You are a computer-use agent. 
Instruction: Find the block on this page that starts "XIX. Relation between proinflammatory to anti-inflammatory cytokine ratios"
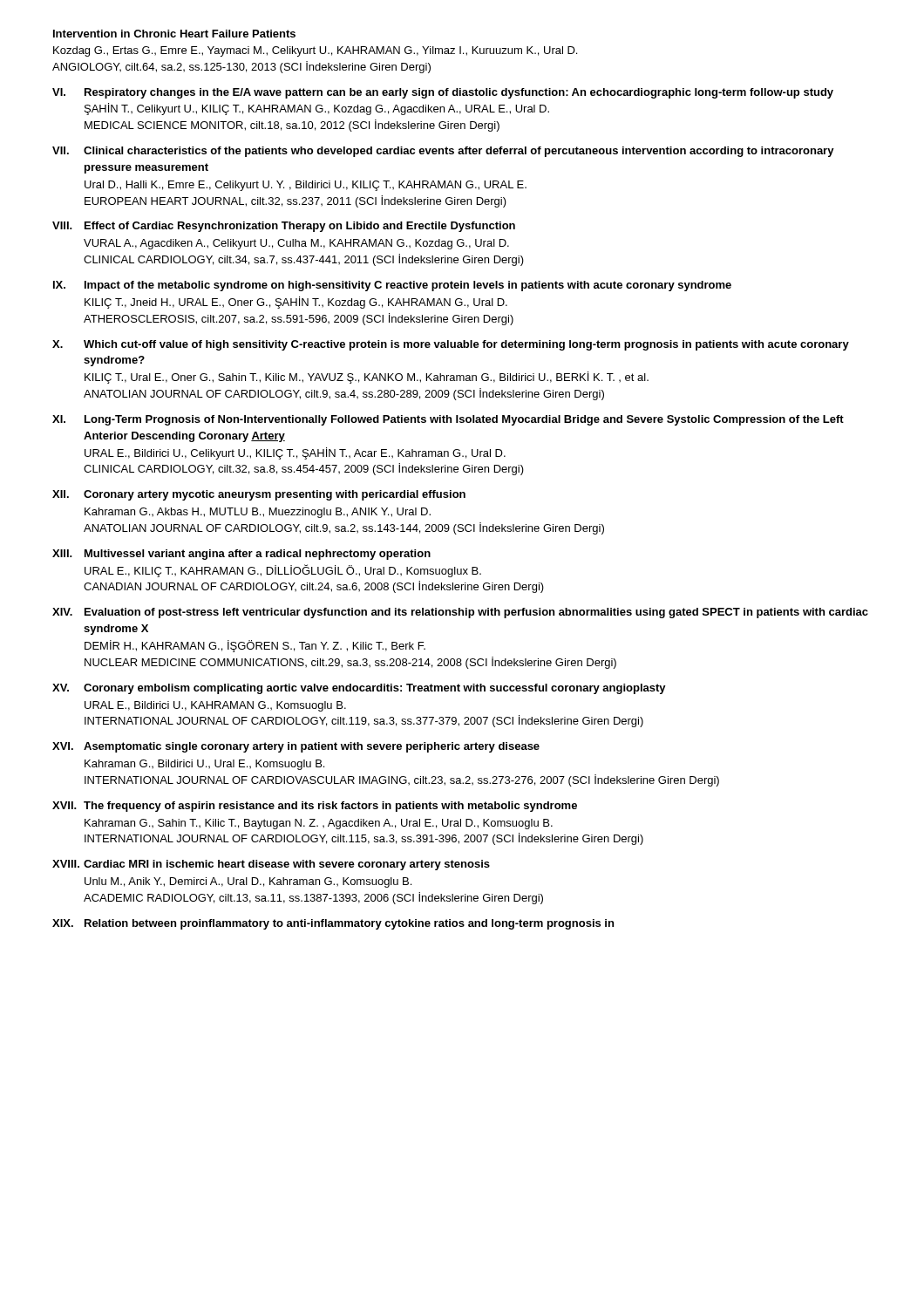pos(462,924)
